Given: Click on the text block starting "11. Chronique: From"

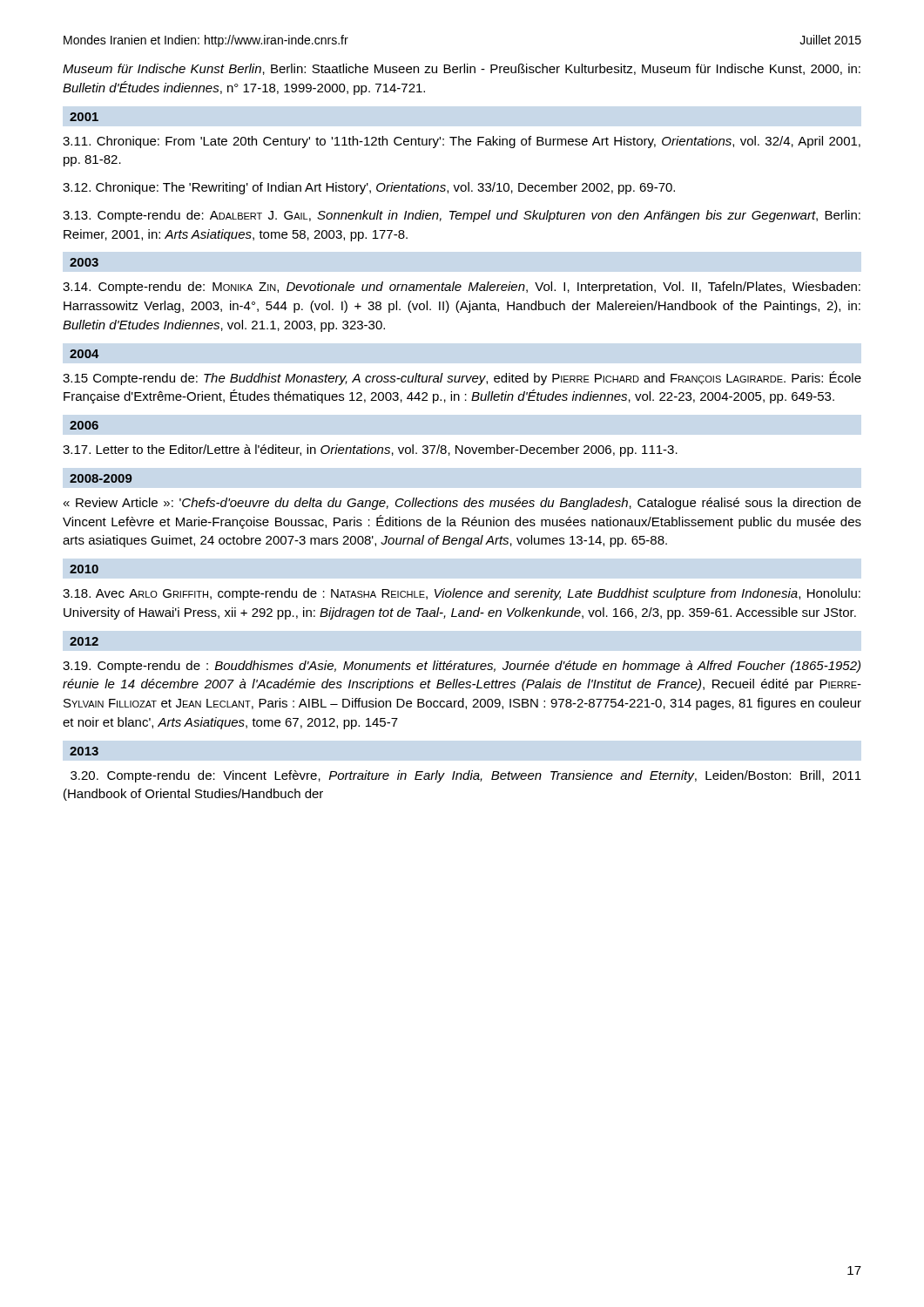Looking at the screenshot, I should [462, 150].
